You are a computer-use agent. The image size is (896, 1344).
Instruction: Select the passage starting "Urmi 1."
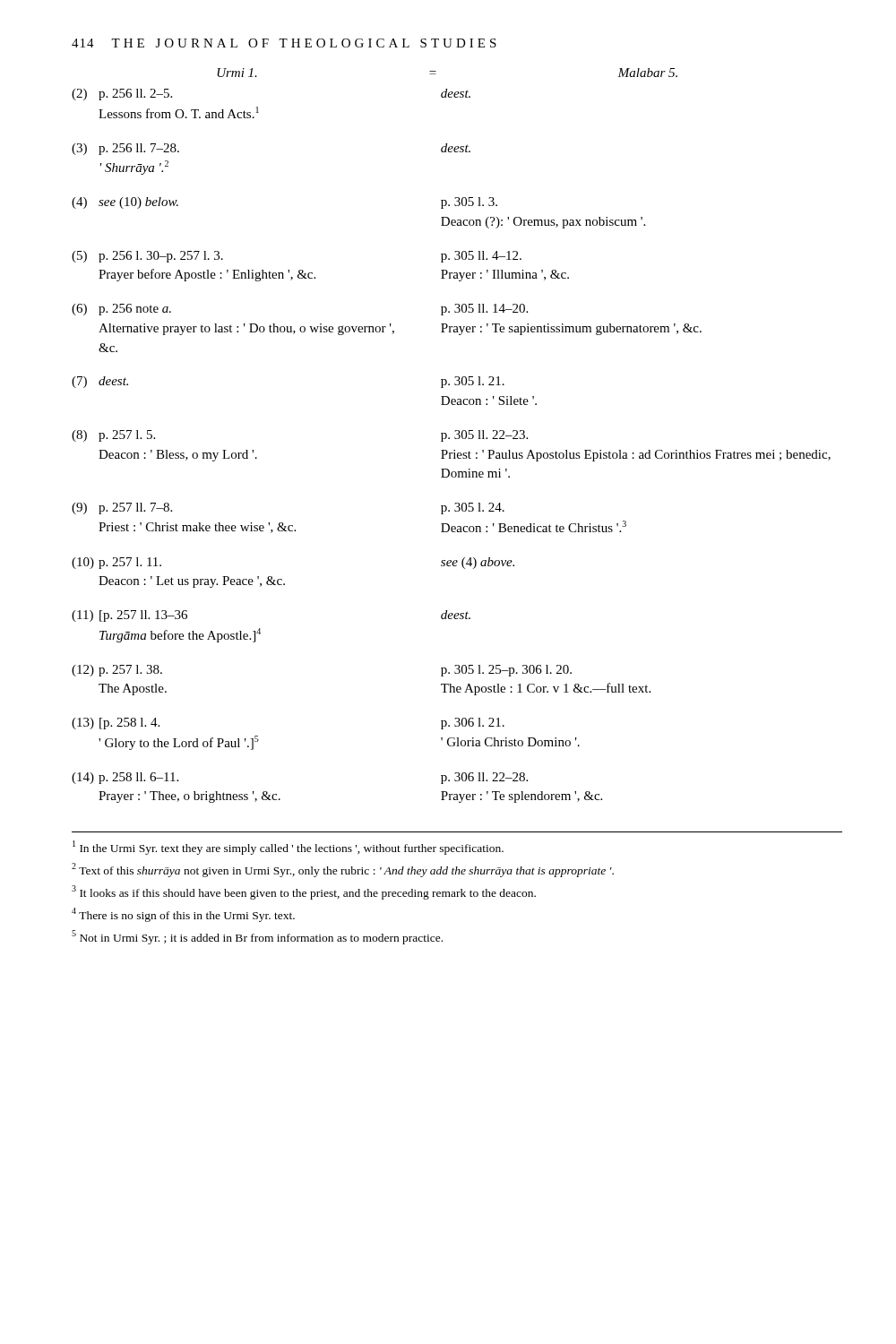(x=237, y=73)
